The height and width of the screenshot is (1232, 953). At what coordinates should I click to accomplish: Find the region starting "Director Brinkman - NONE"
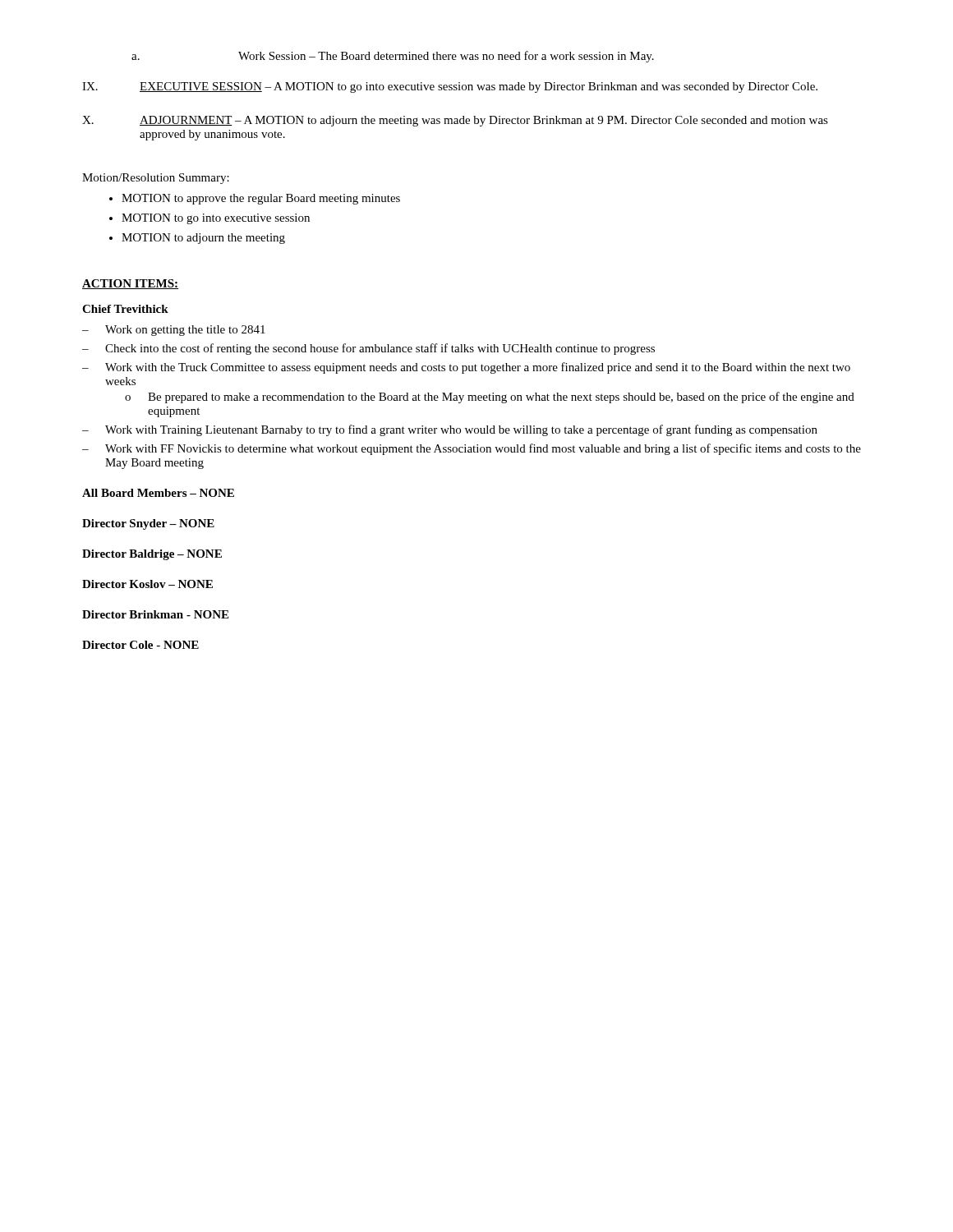[x=156, y=614]
